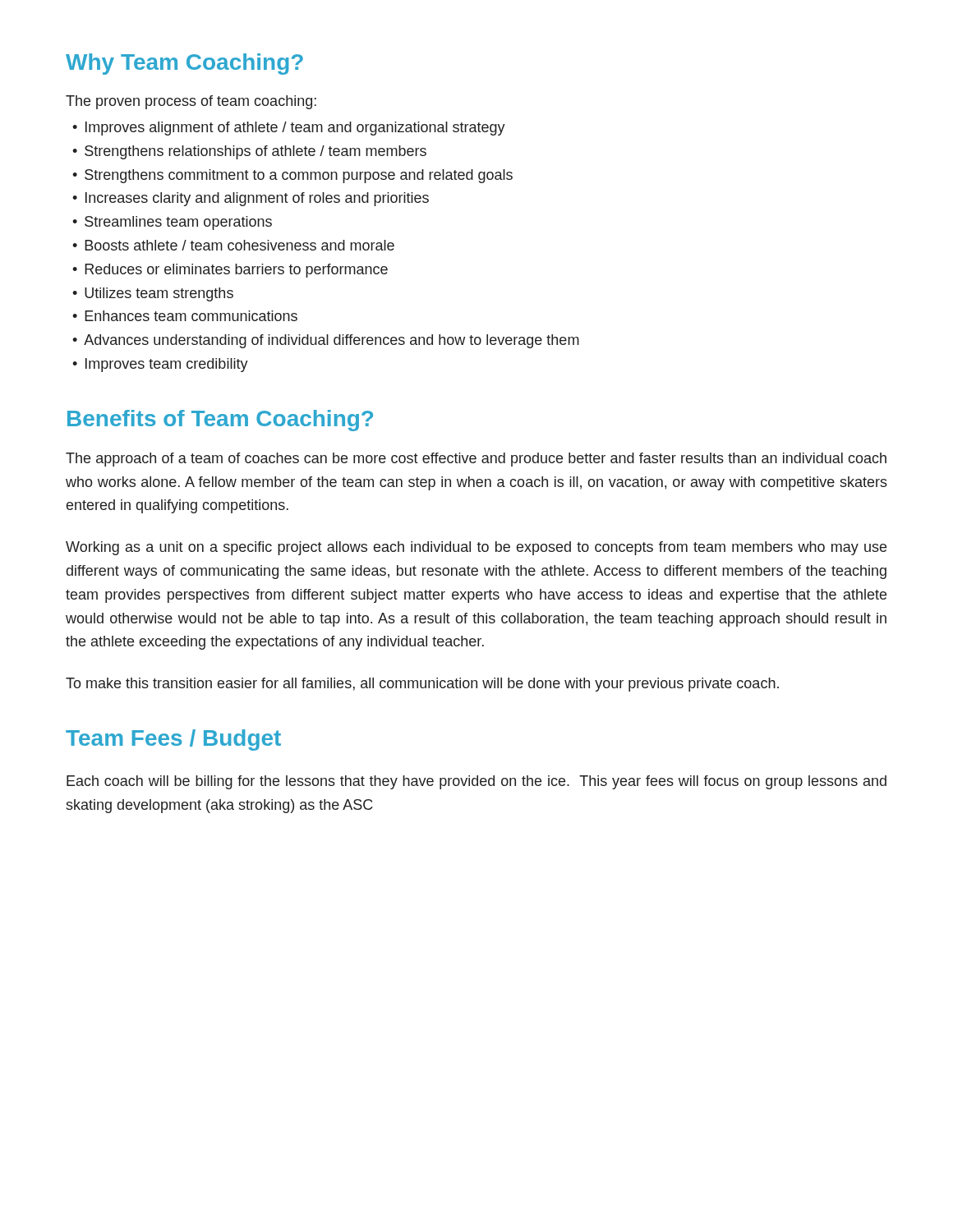Screen dimensions: 1232x953
Task: Select the passage starting "•Strengthens commitment to a common"
Action: pos(293,175)
